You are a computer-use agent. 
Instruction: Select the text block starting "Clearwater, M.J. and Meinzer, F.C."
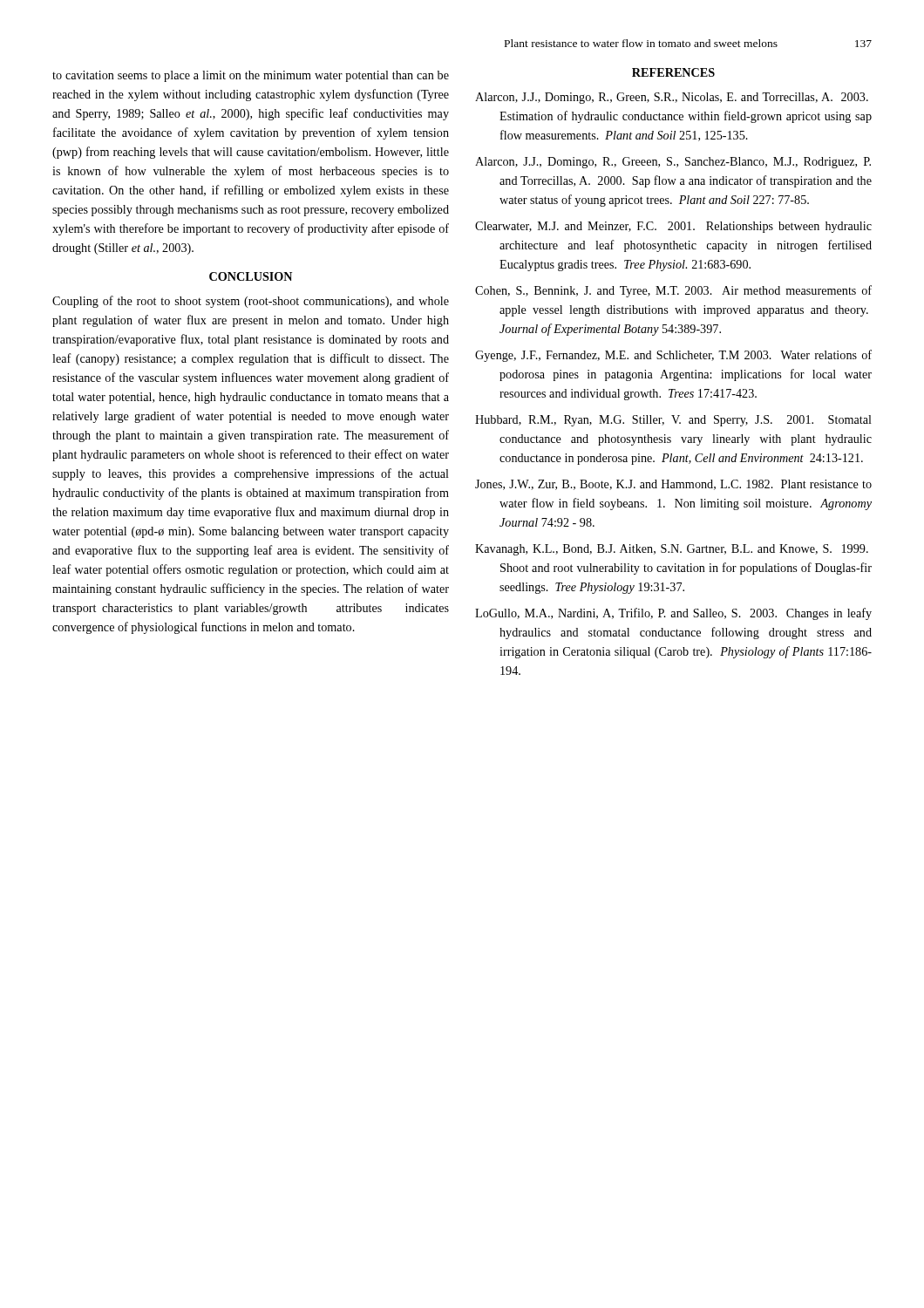(x=673, y=245)
